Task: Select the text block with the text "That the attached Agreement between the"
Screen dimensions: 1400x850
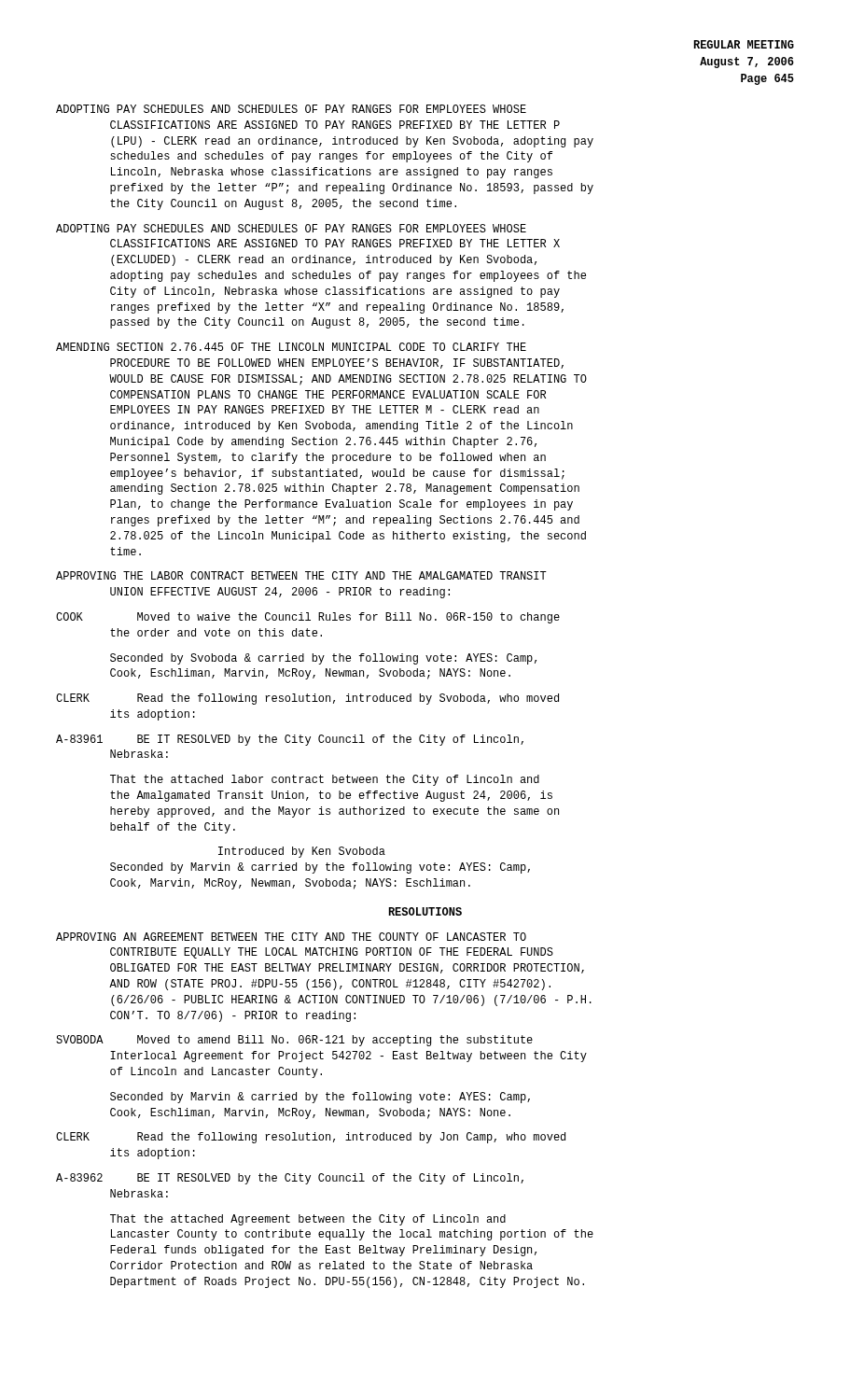Action: 425,1251
